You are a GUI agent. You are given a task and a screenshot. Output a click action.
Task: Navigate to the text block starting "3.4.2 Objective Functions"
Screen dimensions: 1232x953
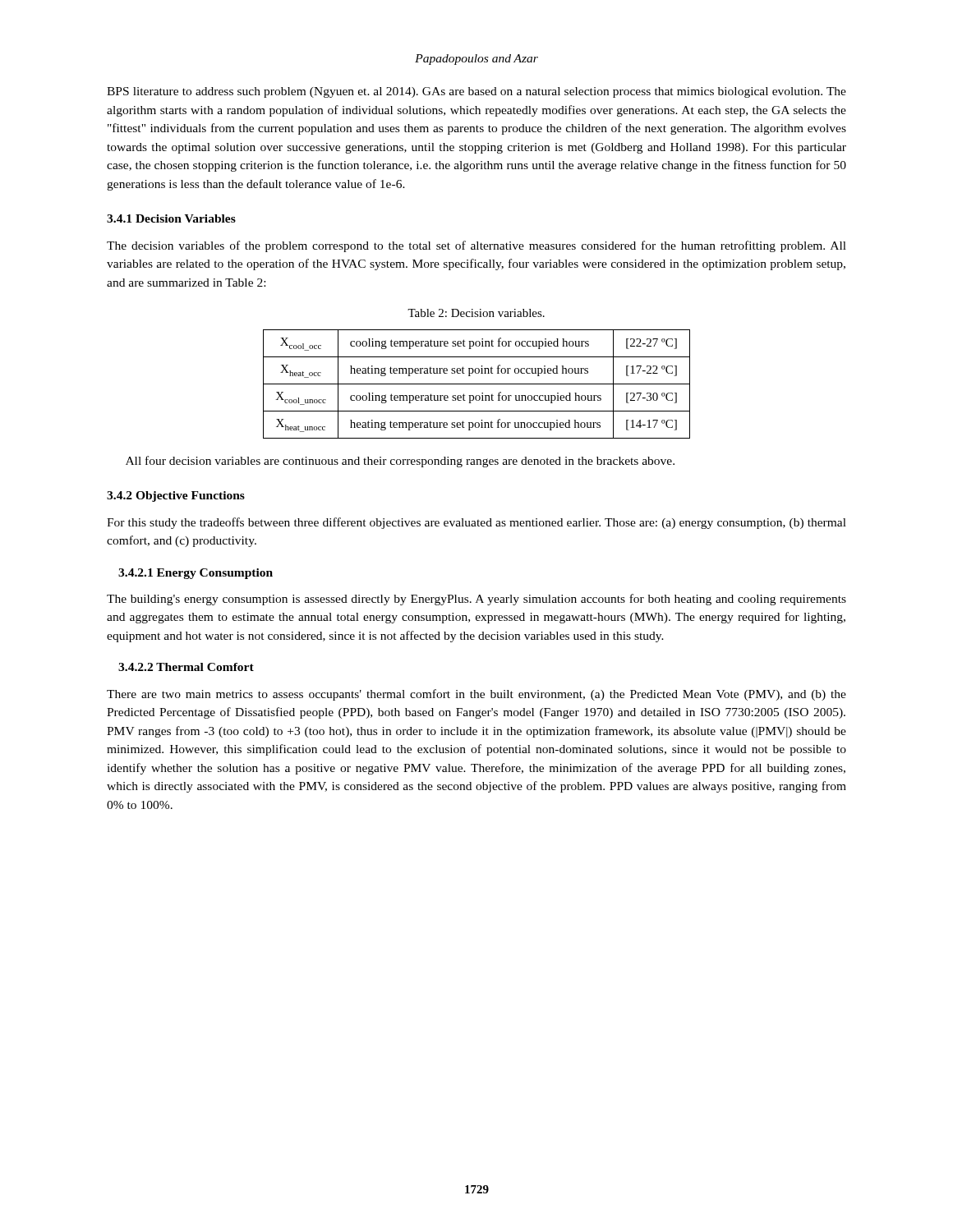176,495
